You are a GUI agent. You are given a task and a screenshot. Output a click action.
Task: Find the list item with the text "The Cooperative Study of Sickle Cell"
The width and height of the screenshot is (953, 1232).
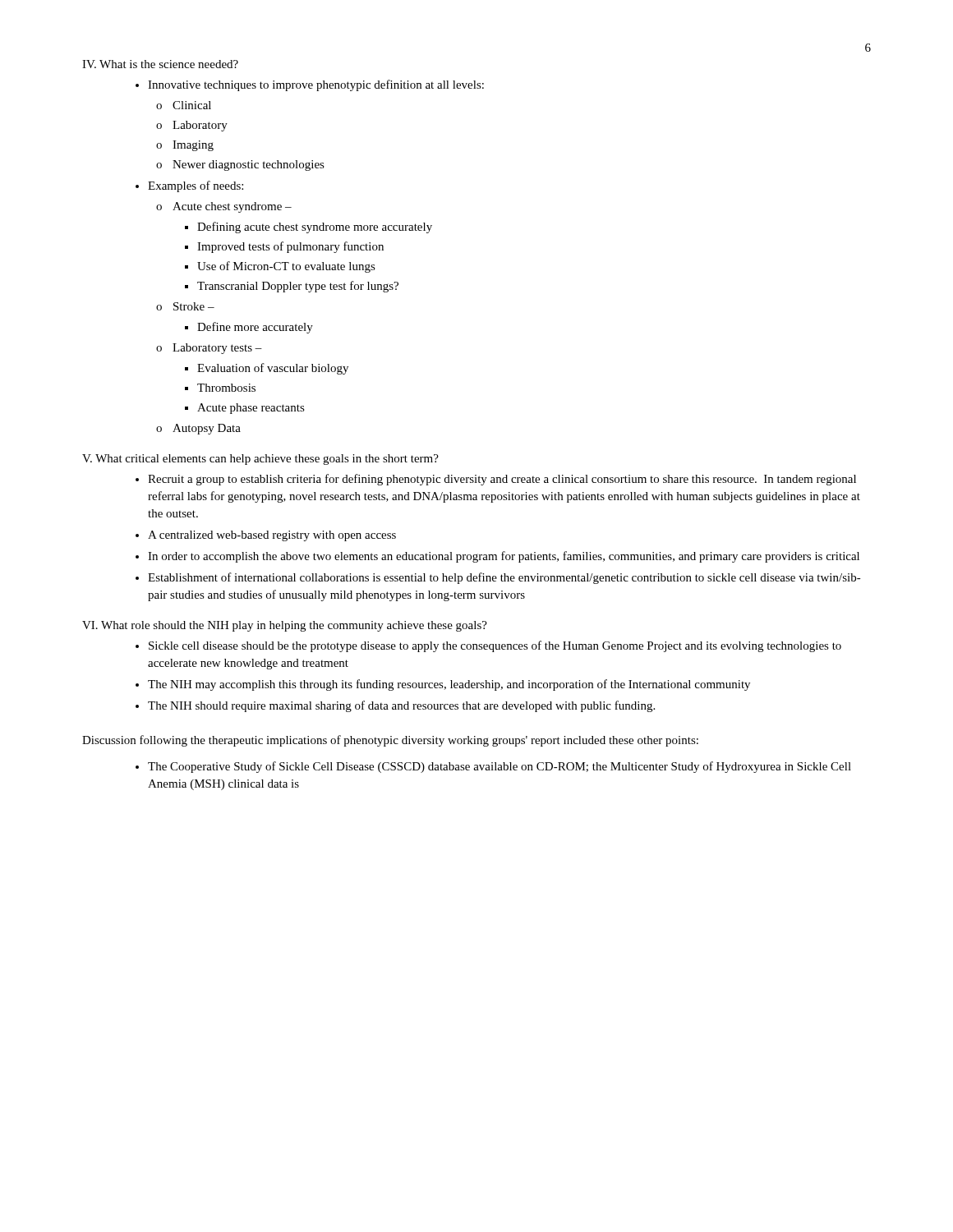(x=500, y=774)
